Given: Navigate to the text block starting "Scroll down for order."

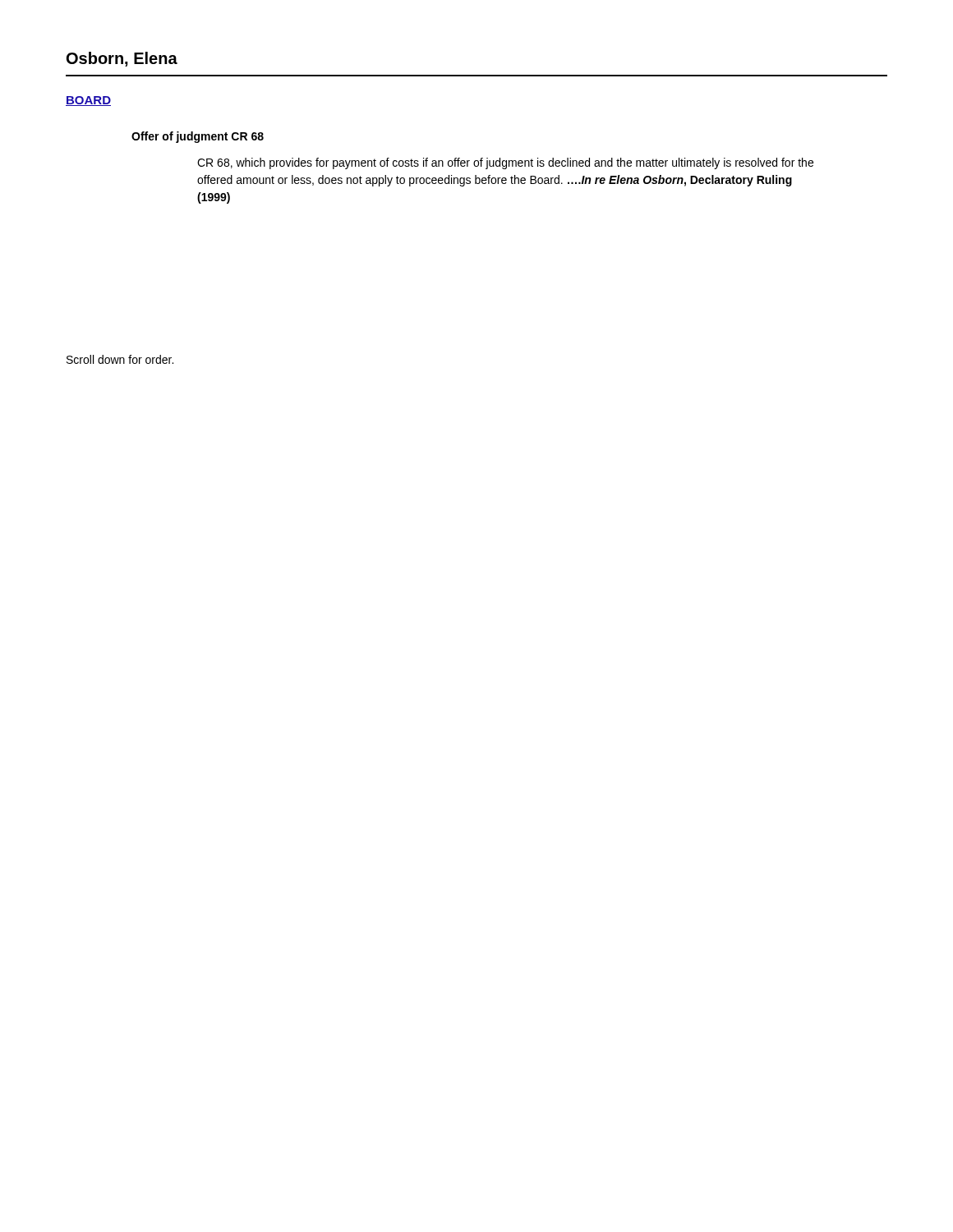Looking at the screenshot, I should [x=120, y=360].
